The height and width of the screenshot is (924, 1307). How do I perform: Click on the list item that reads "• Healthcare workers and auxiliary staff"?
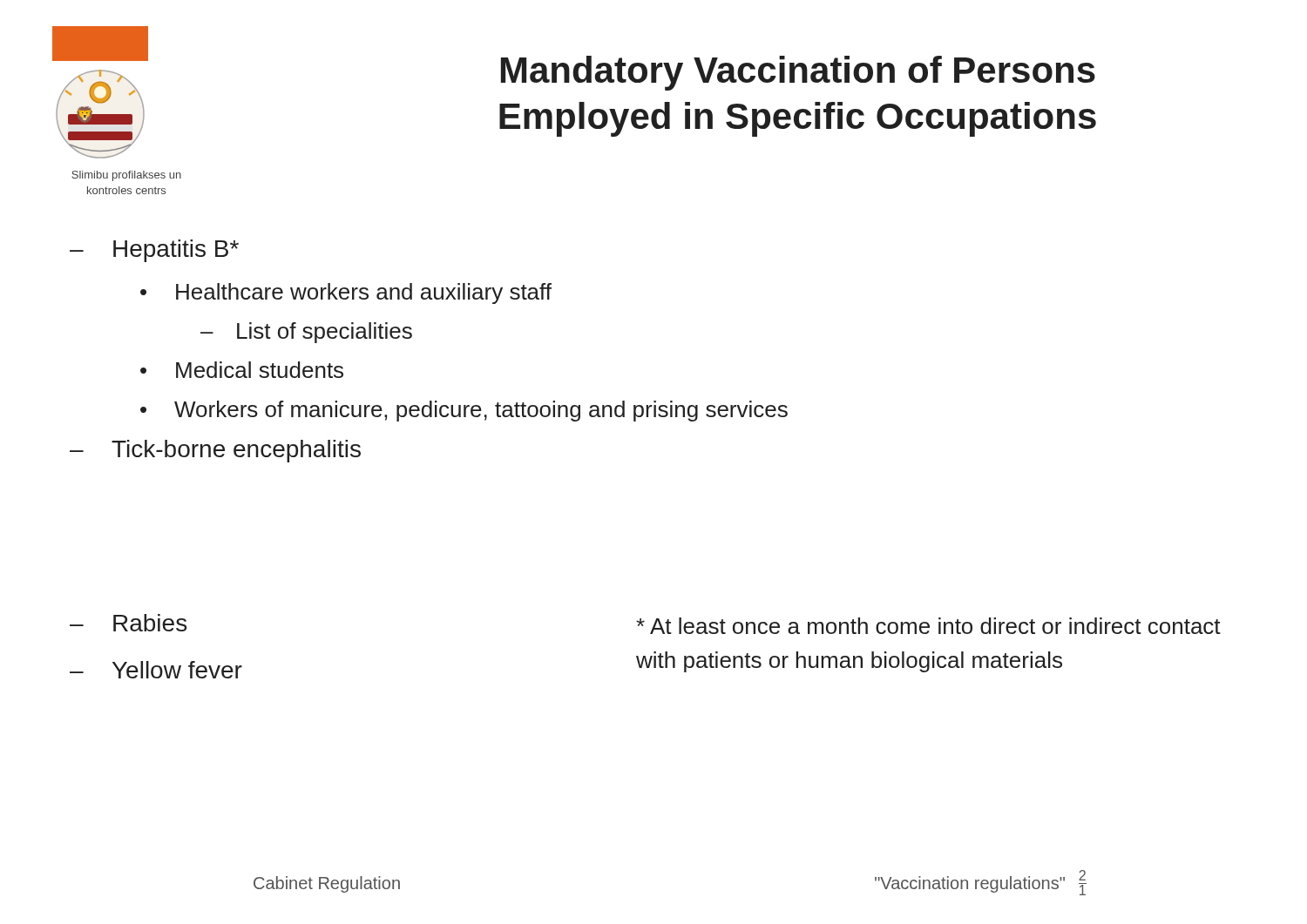coord(346,292)
